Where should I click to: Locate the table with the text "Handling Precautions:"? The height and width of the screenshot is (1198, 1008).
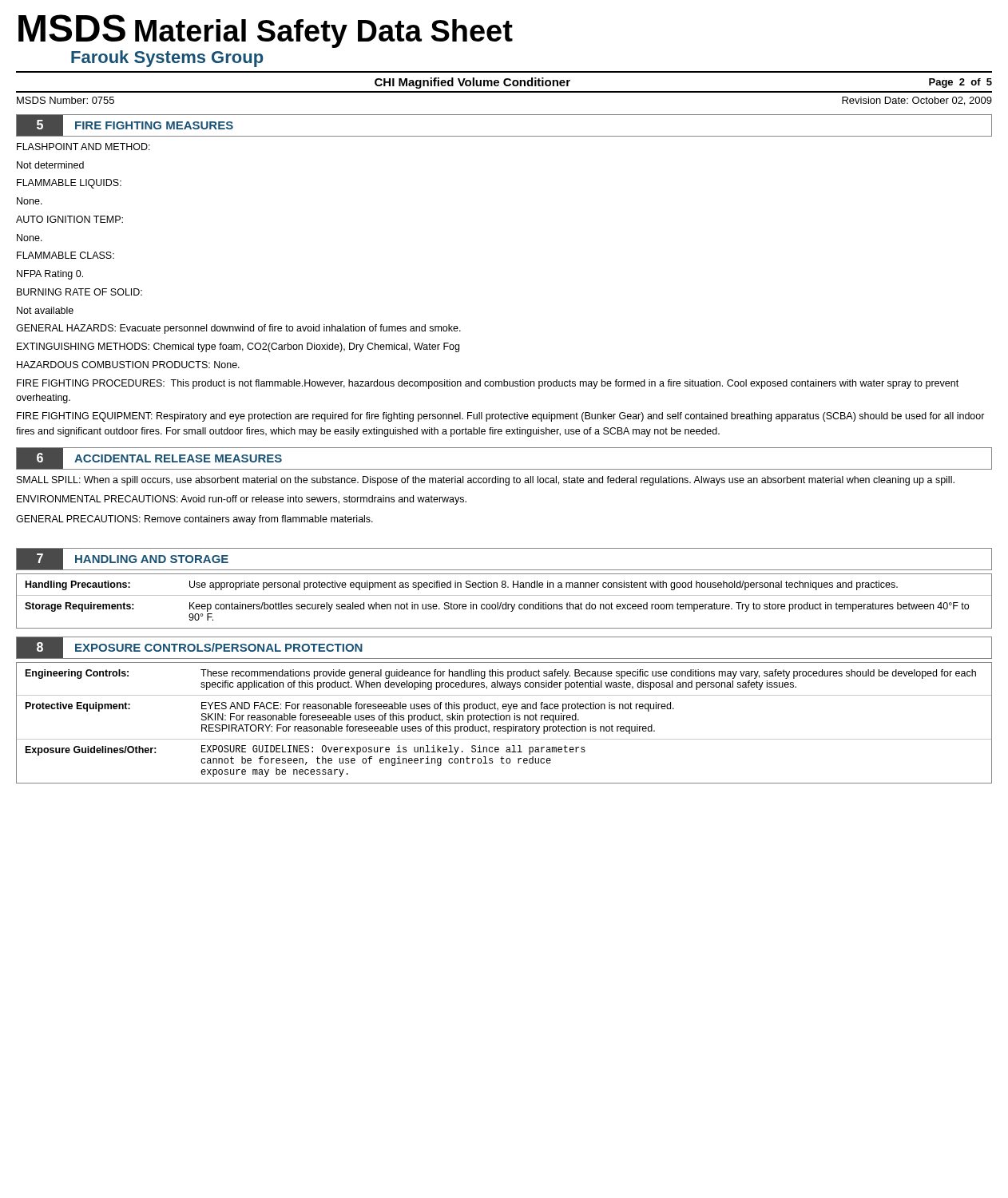504,601
